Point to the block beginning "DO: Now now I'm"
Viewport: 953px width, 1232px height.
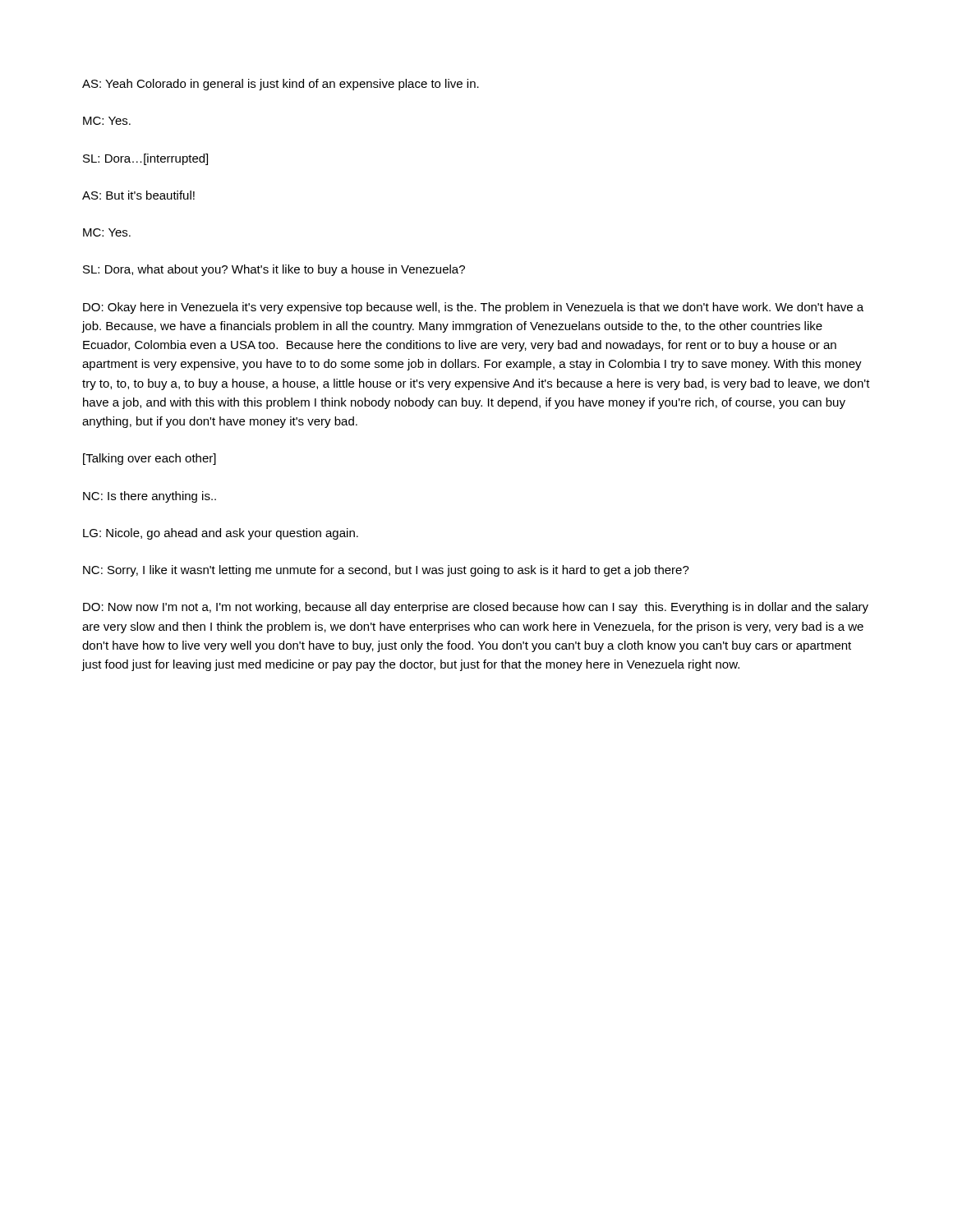pos(475,635)
